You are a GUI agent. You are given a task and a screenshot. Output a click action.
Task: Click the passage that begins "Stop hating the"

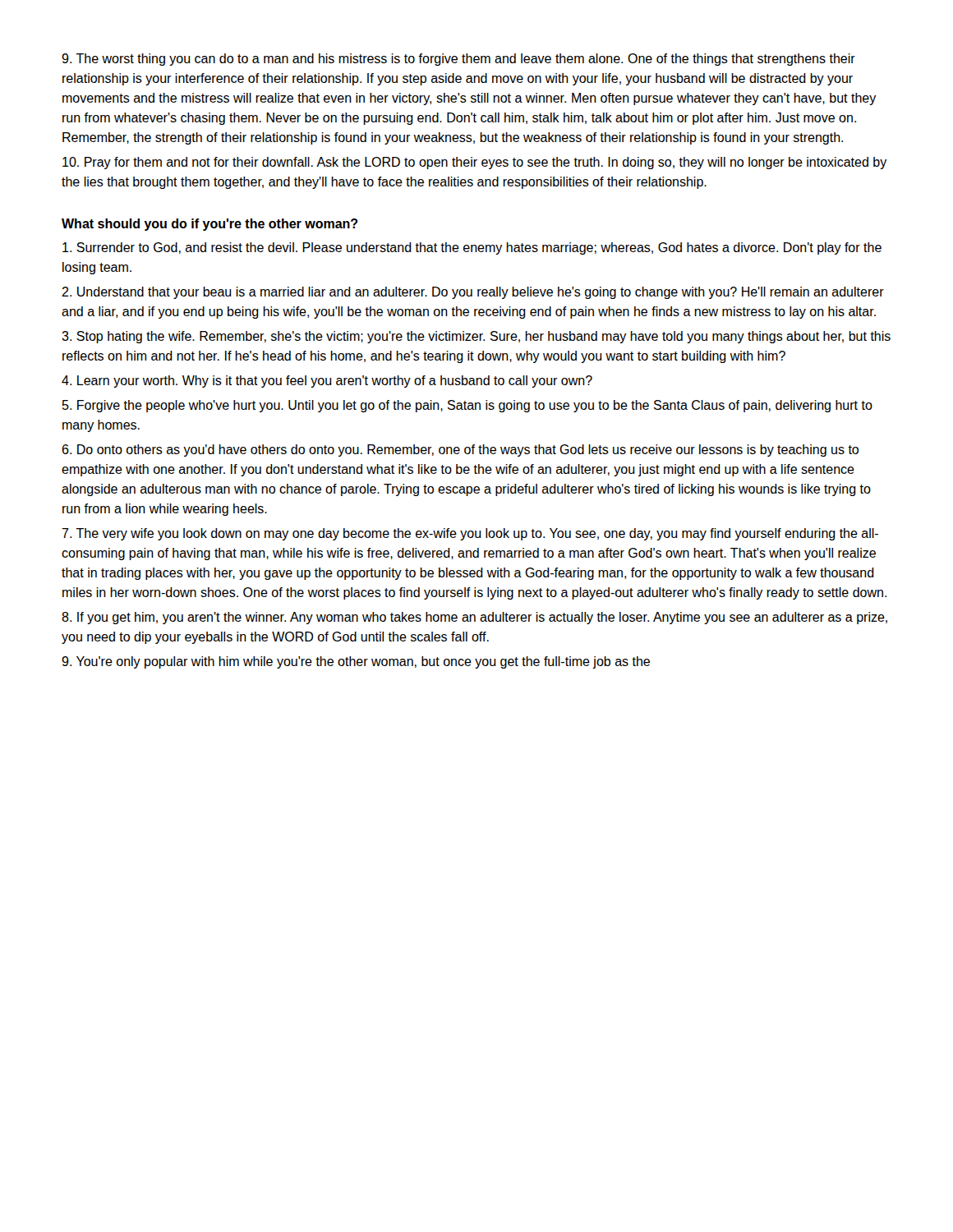[x=476, y=346]
